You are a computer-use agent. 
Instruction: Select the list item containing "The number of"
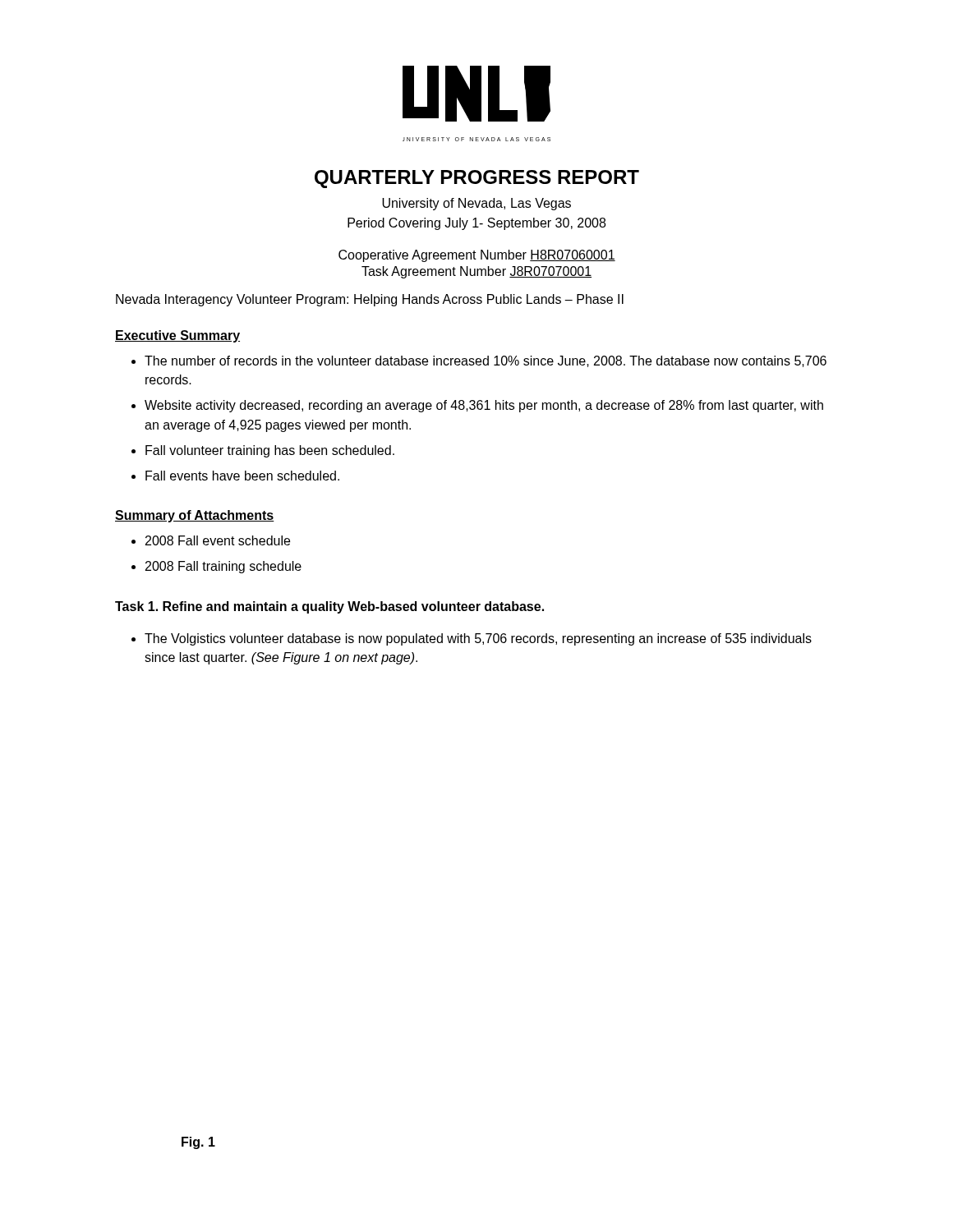[x=486, y=370]
